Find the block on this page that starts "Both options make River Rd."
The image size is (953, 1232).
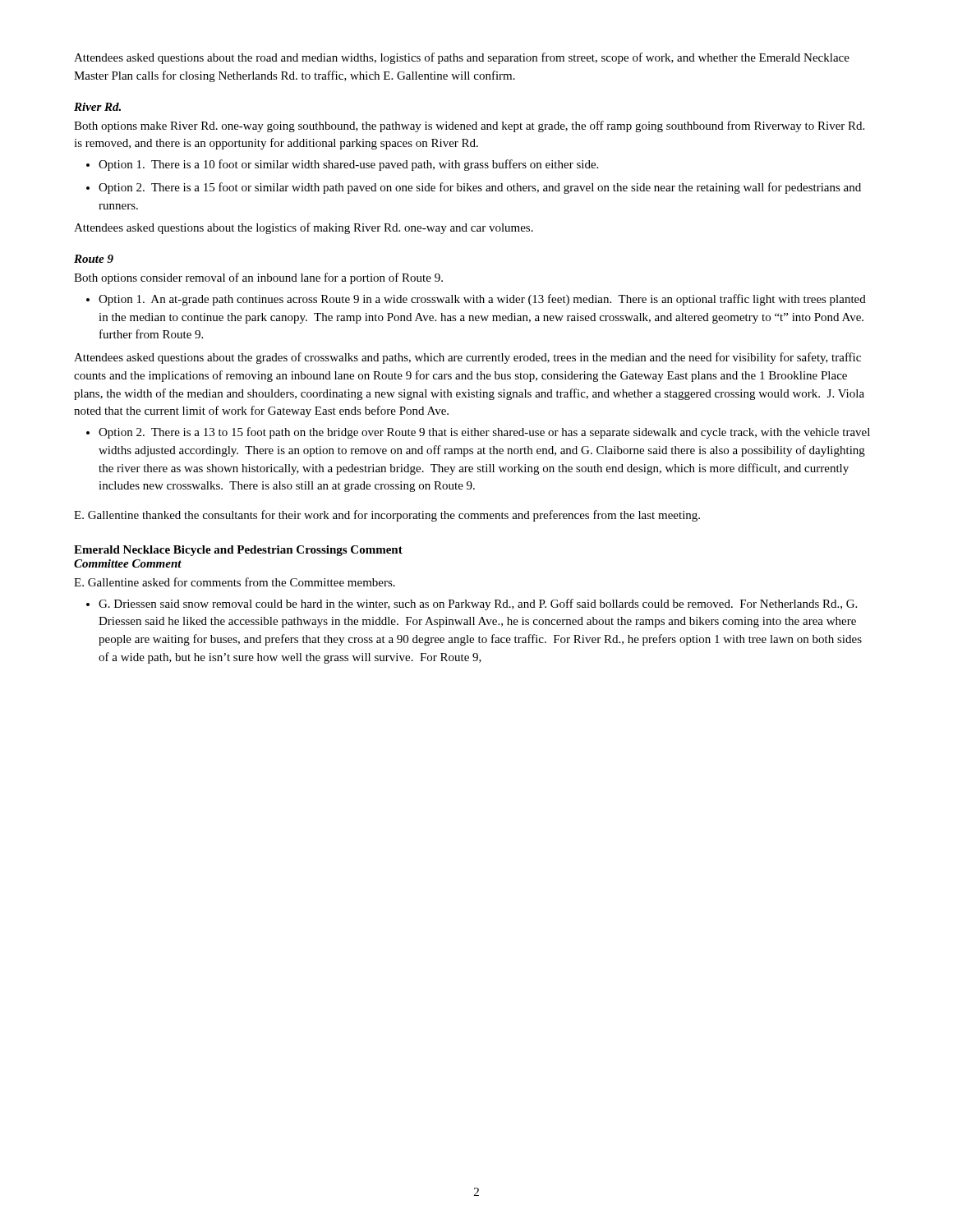pyautogui.click(x=470, y=134)
